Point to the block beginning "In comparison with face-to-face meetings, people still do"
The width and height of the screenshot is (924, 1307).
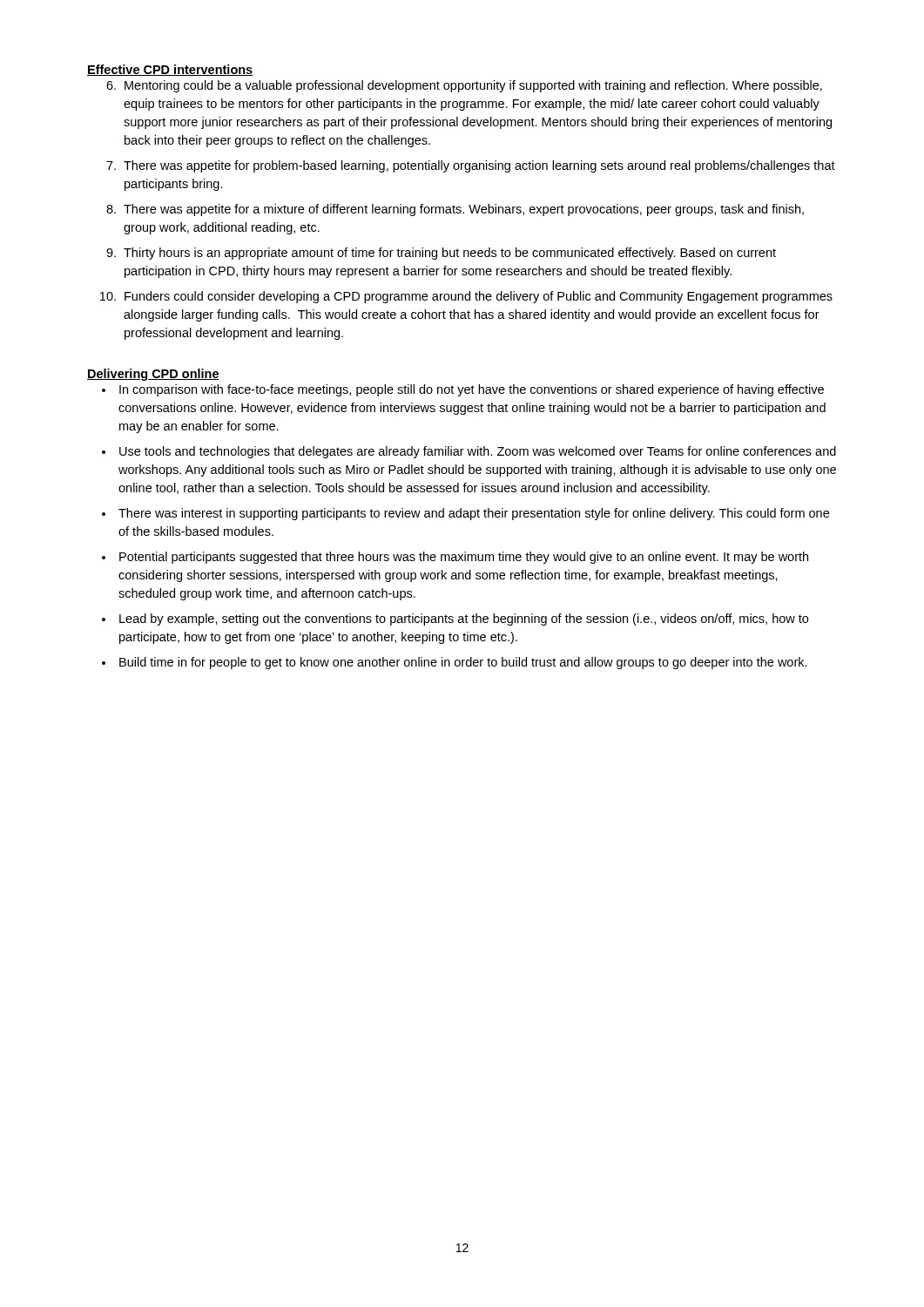472,408
